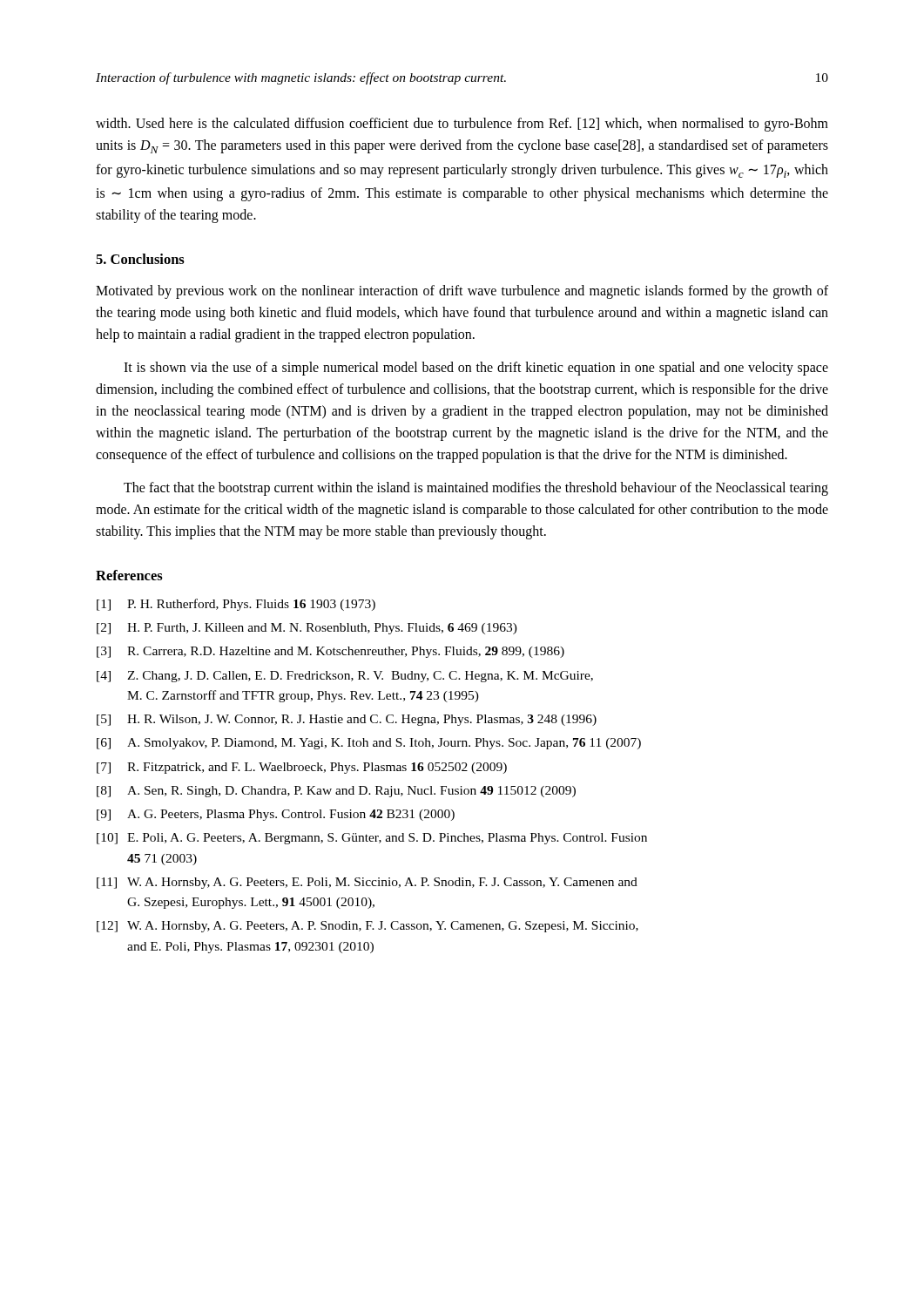Viewport: 924px width, 1307px height.
Task: Where is the passage that starts "width. Used here is"?
Action: point(462,170)
